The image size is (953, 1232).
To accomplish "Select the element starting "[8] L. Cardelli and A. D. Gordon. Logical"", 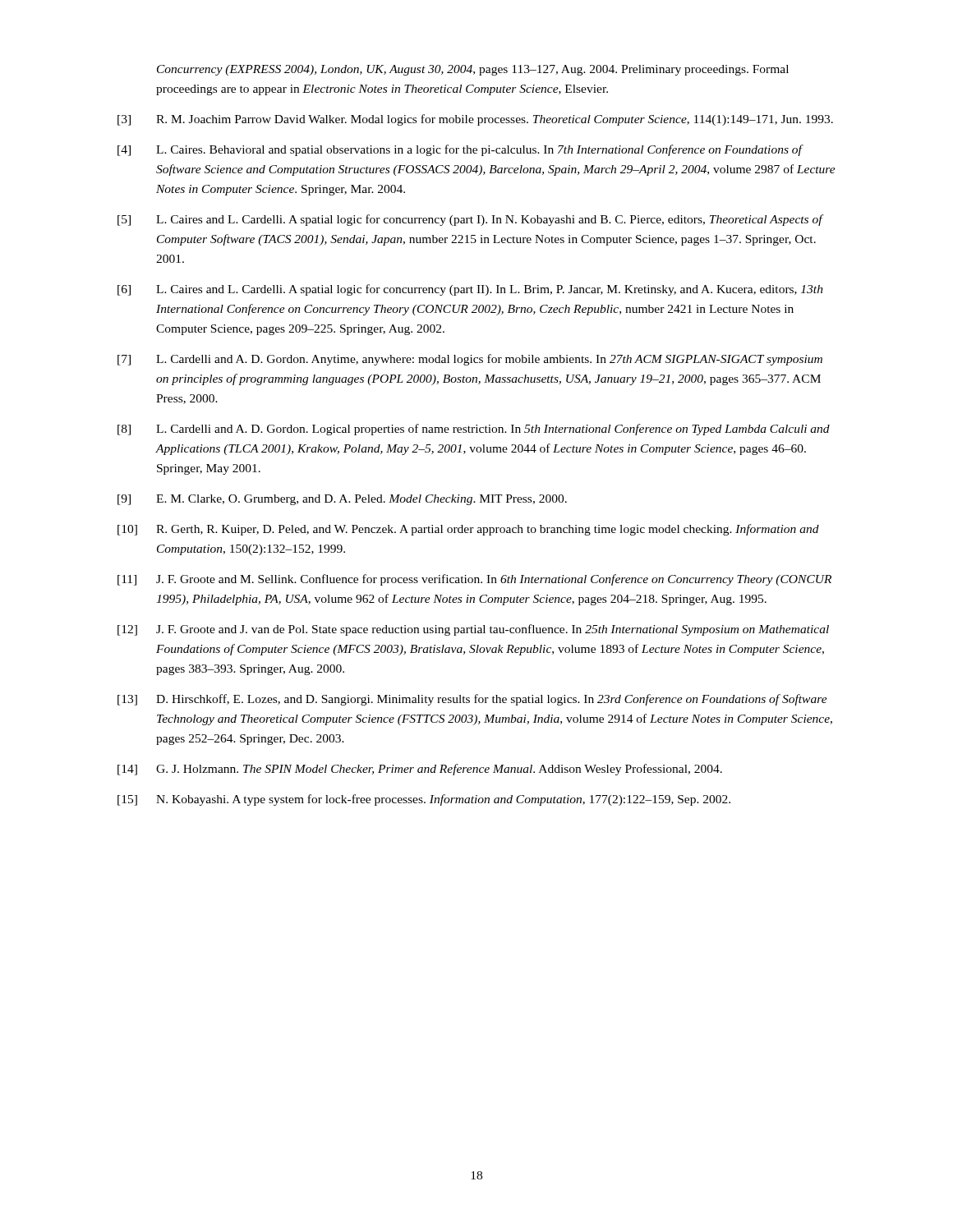I will 476,449.
